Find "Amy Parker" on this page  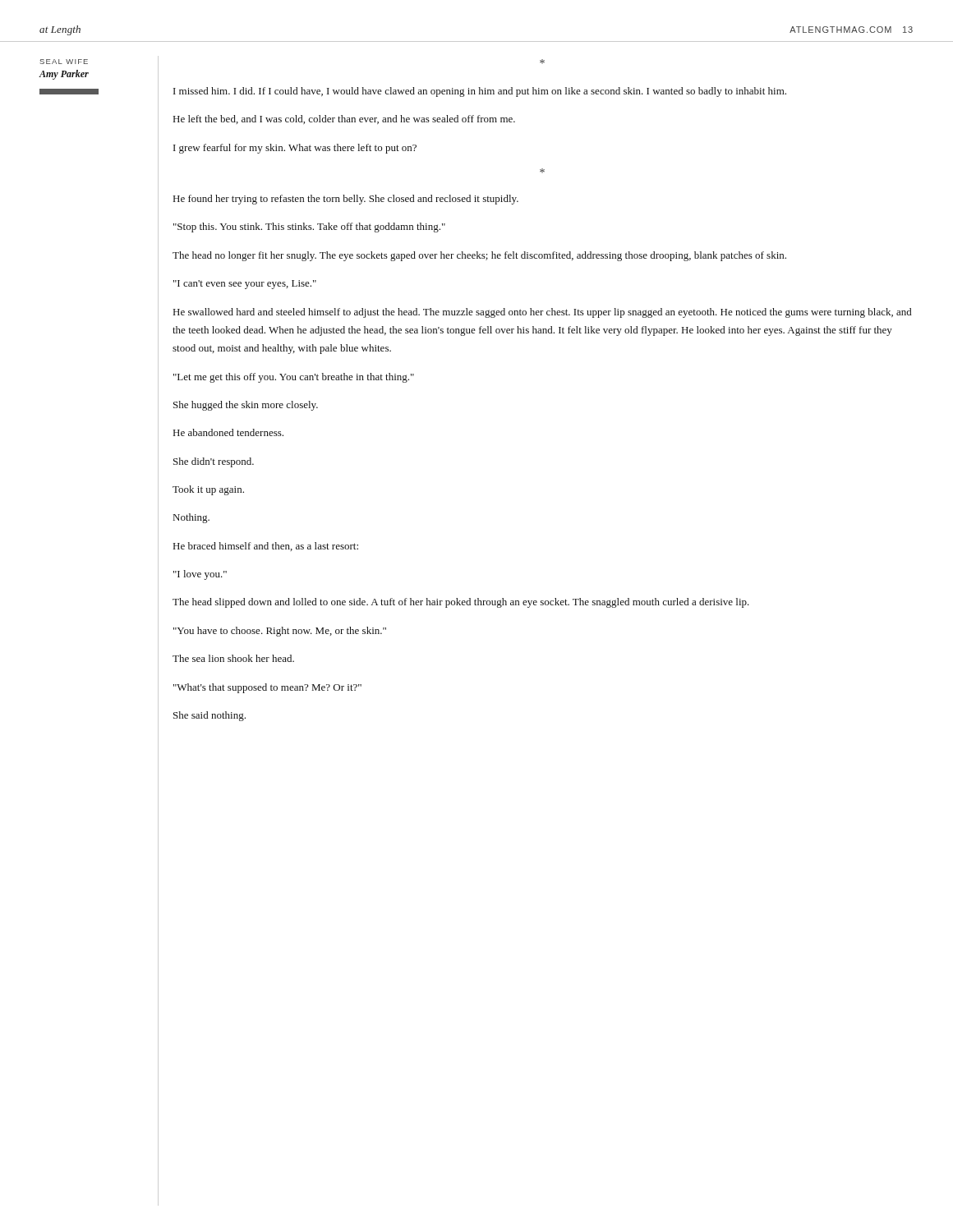(64, 74)
